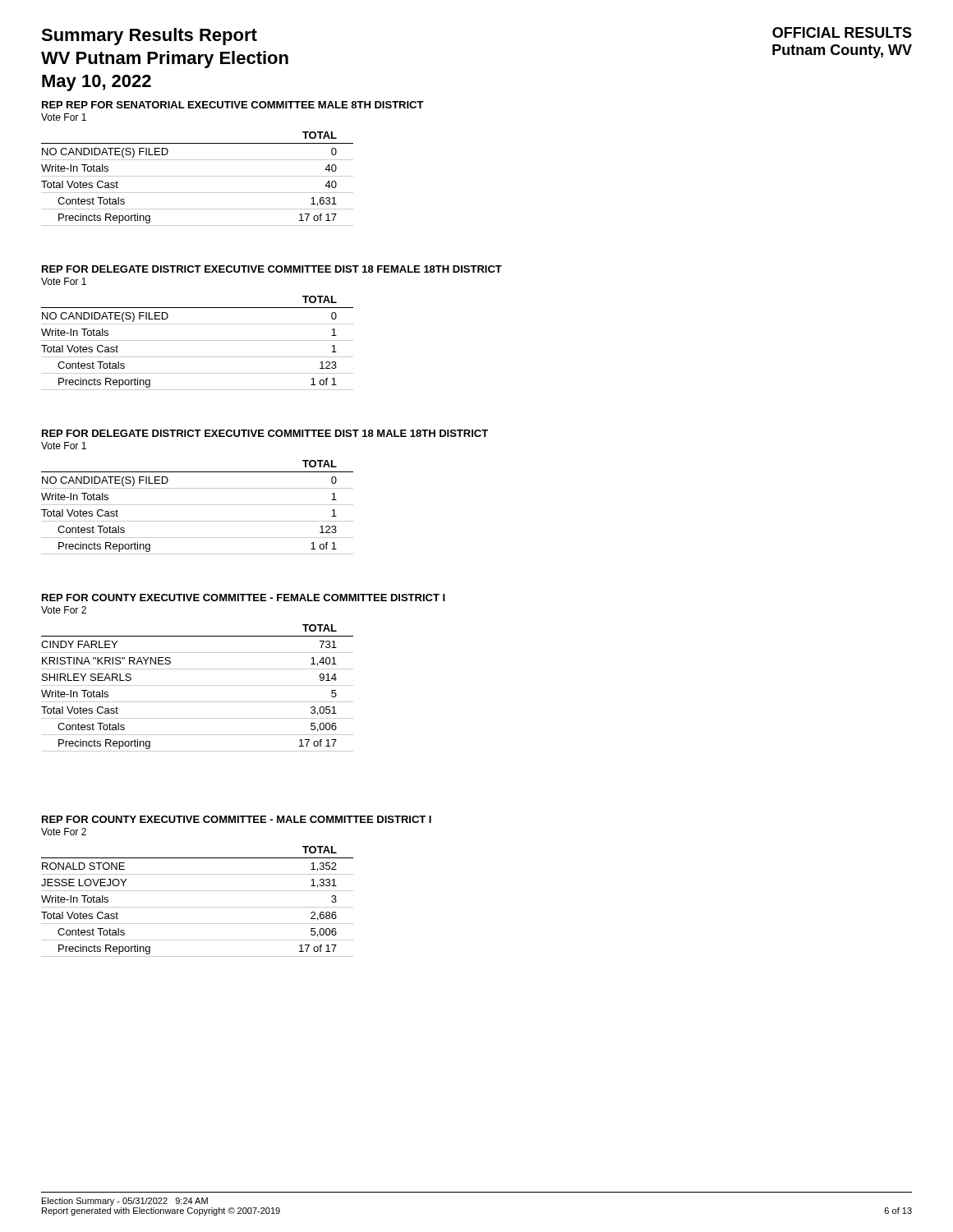Click the section header that begins "REP REP FOR SENATORIAL EXECUTIVE COMMITTEE MALE 8TH"
The image size is (953, 1232).
point(233,105)
